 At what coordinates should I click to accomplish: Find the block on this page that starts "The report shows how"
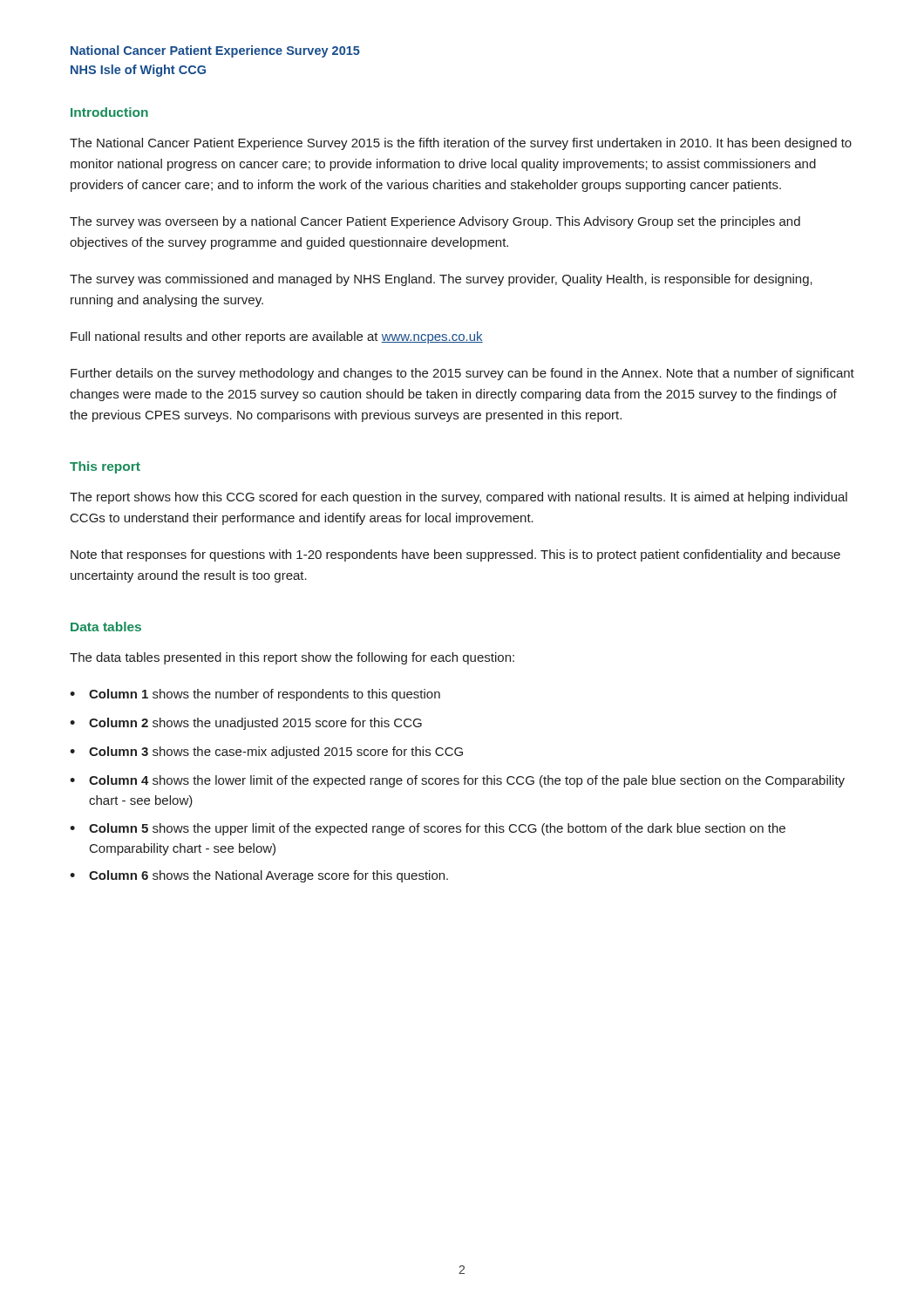pos(459,507)
